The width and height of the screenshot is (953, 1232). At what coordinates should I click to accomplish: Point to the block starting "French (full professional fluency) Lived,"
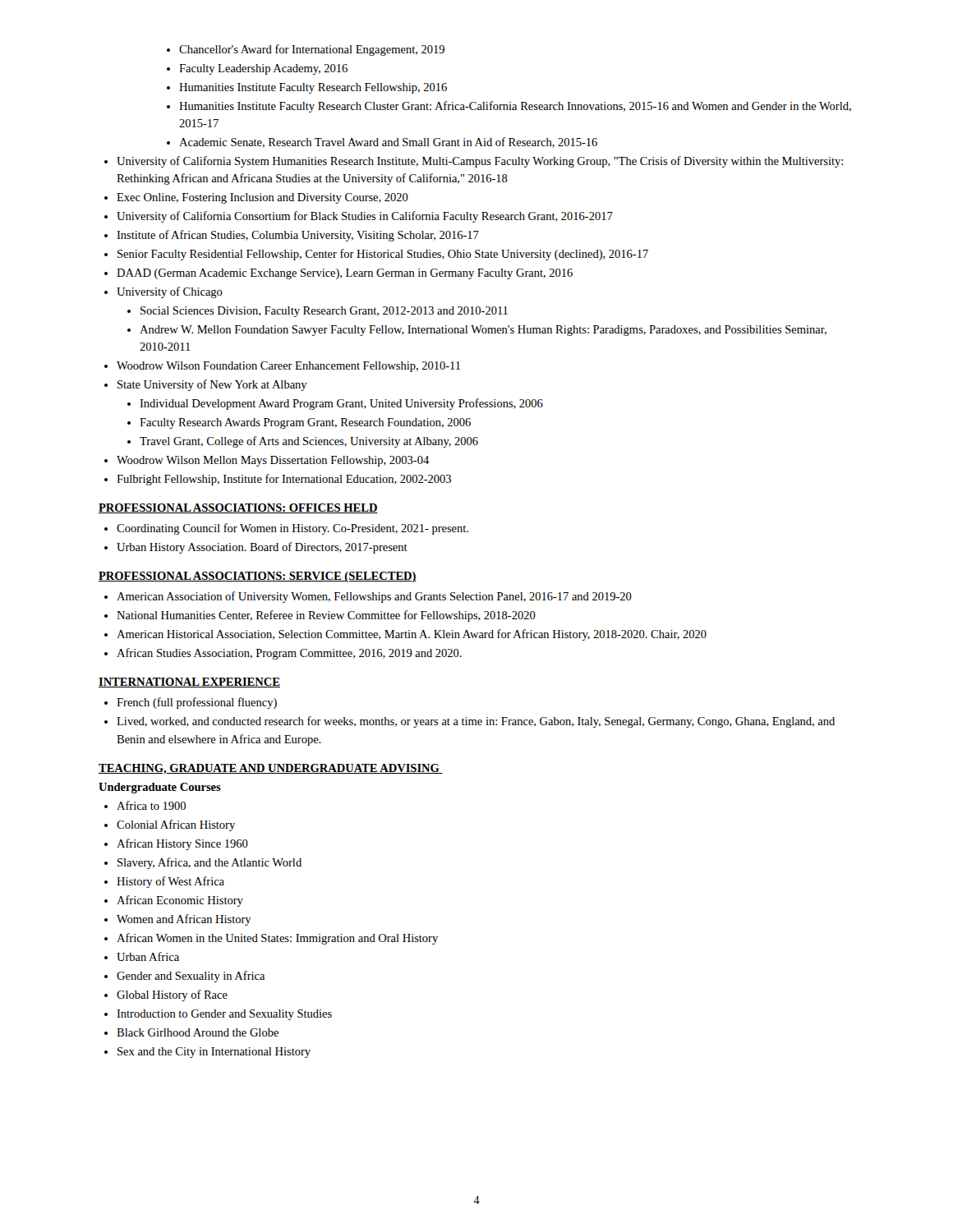[x=476, y=721]
